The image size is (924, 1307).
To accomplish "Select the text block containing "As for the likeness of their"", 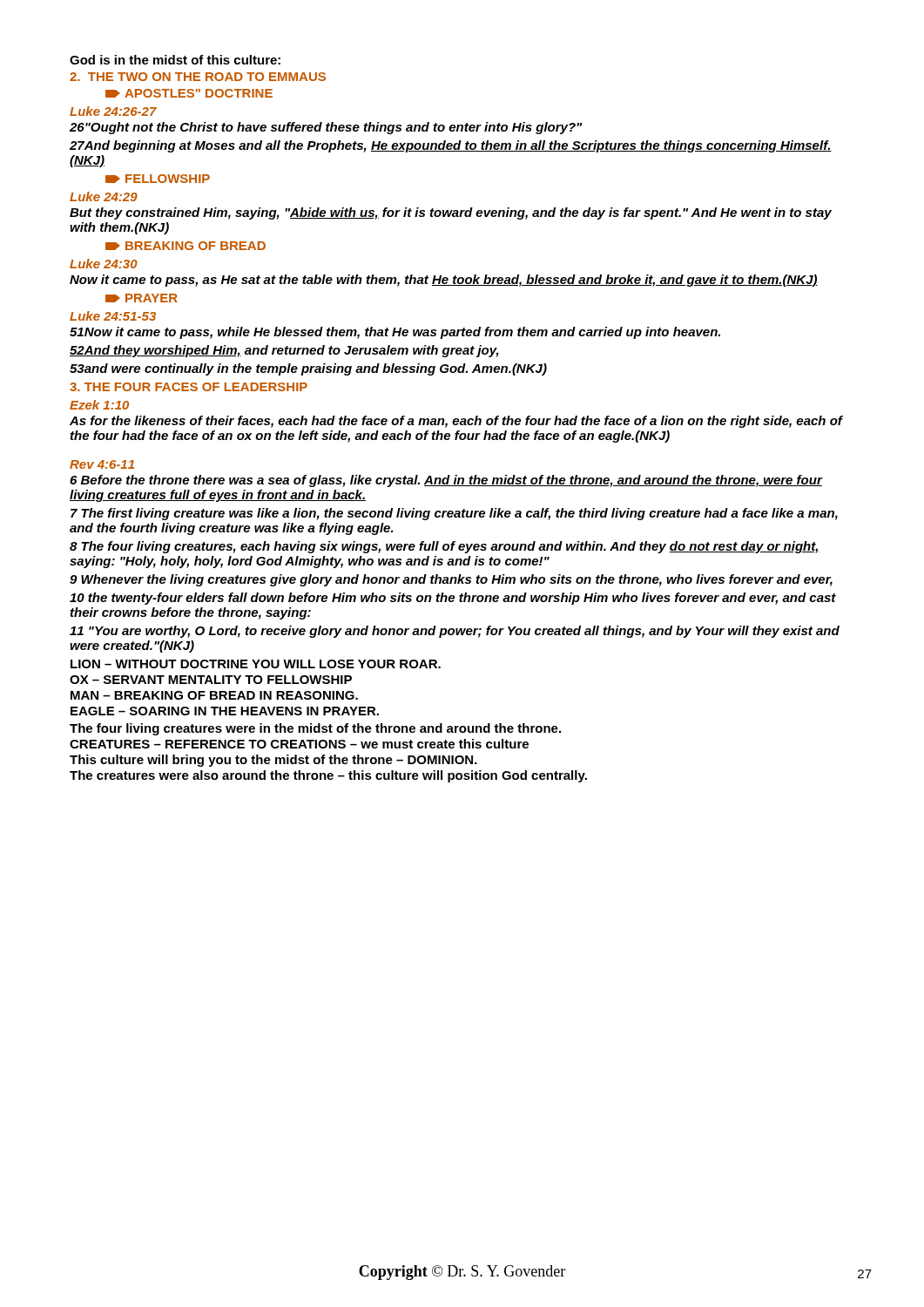I will (x=456, y=428).
